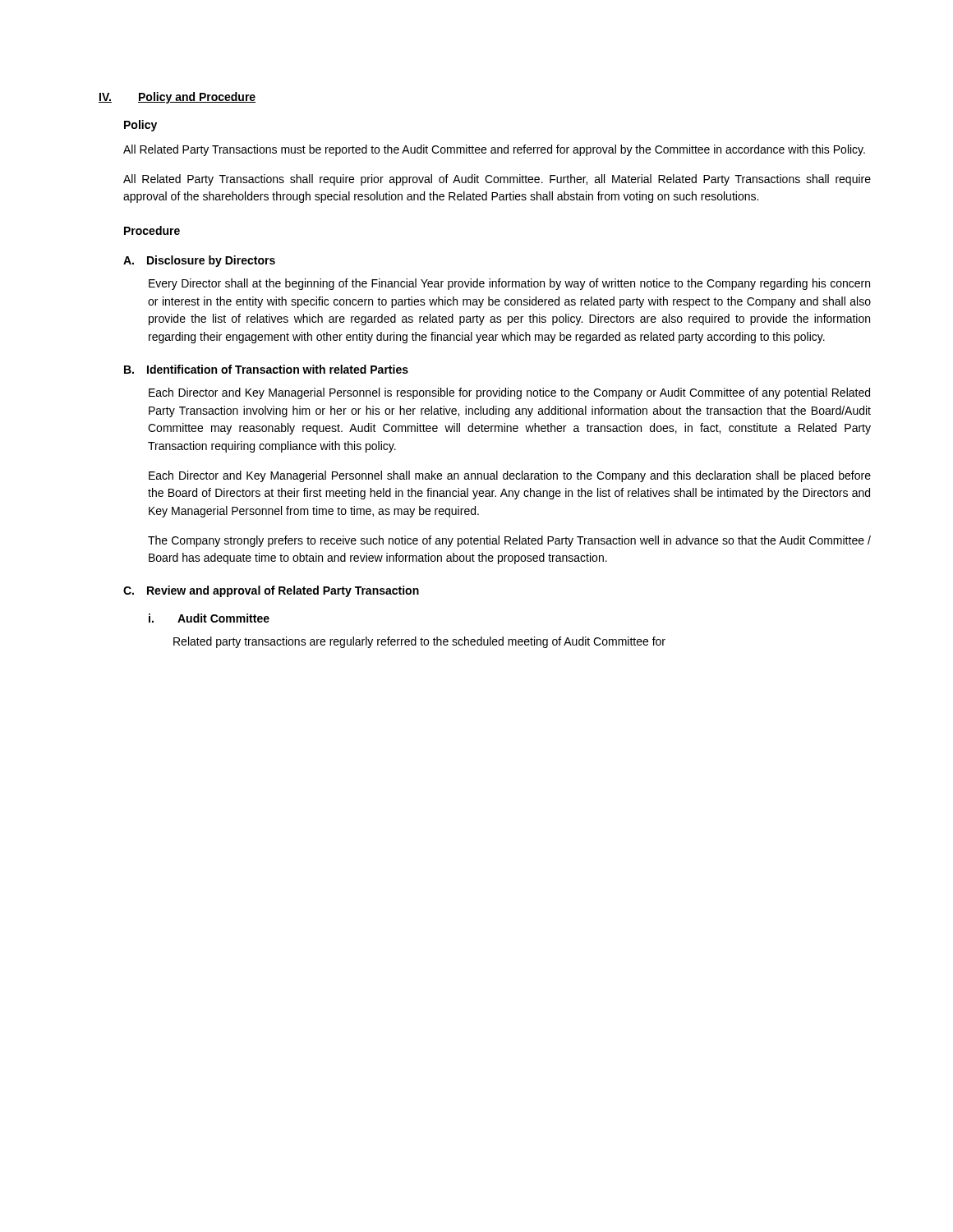This screenshot has width=953, height=1232.
Task: Click on the section header that reads "C. Review and approval of"
Action: 271,591
